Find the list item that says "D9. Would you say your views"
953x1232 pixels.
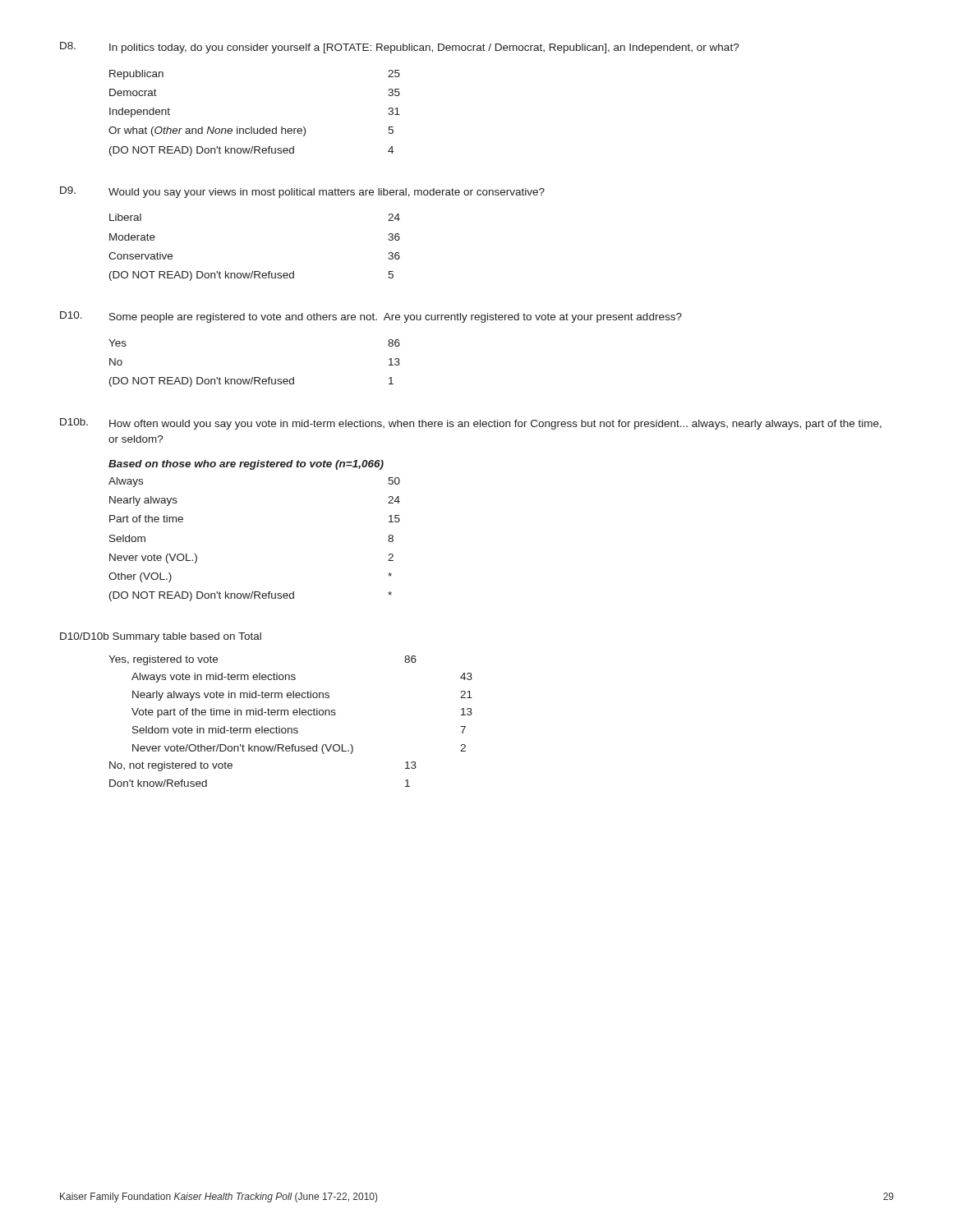(x=302, y=192)
